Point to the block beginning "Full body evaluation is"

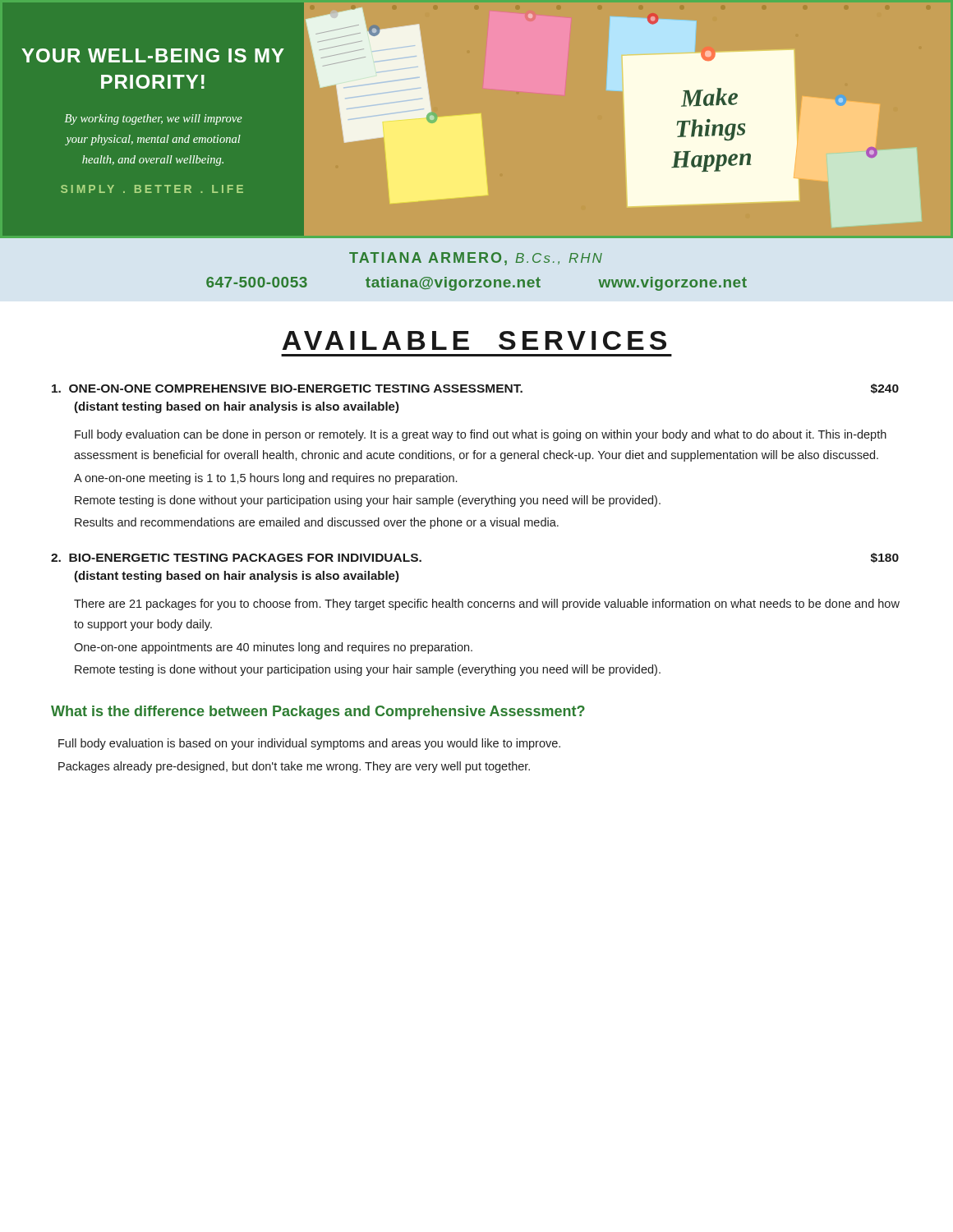coord(480,755)
